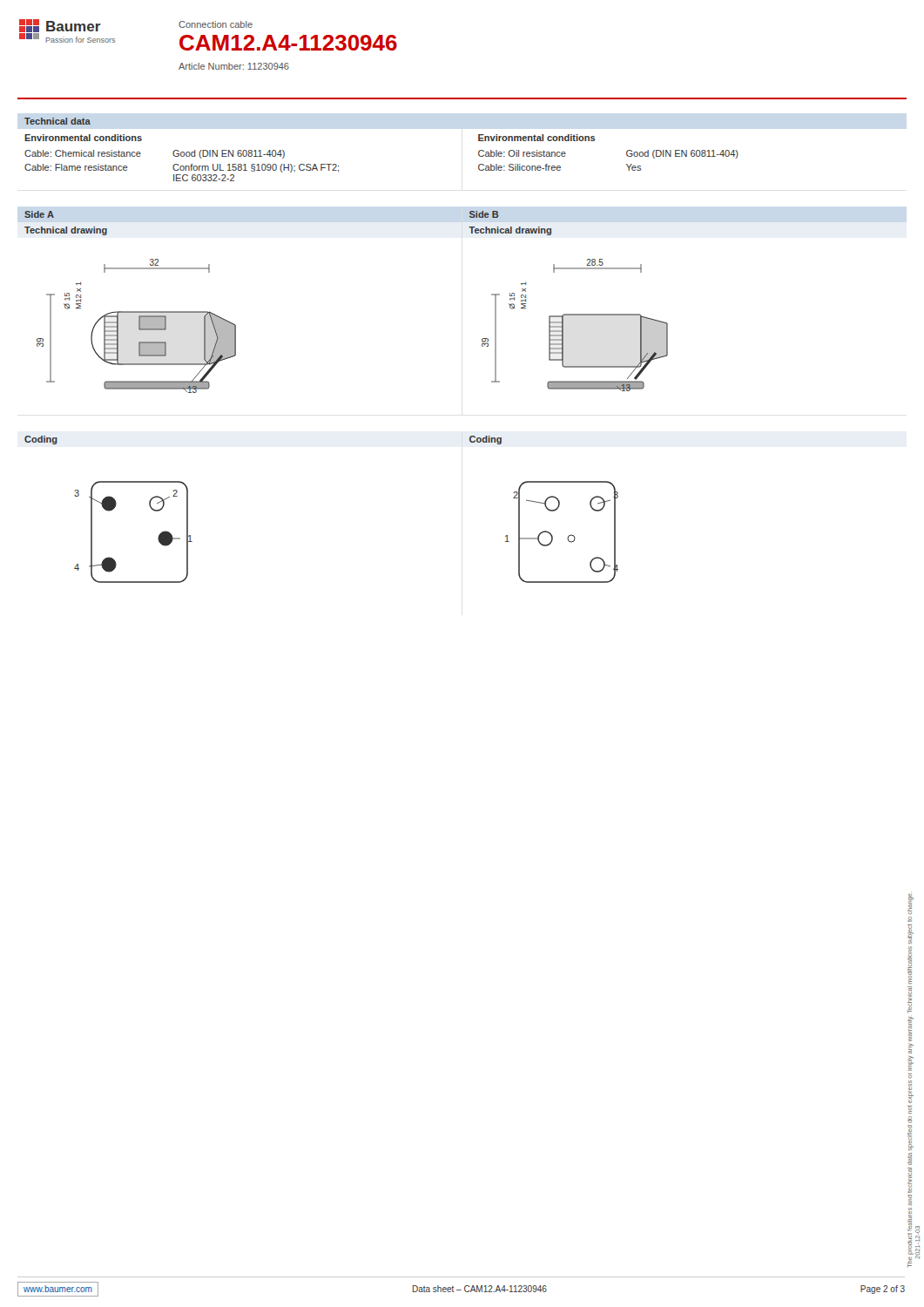This screenshot has height=1307, width=924.
Task: Locate the block starting "The product features and technical"
Action: (x=911, y=904)
